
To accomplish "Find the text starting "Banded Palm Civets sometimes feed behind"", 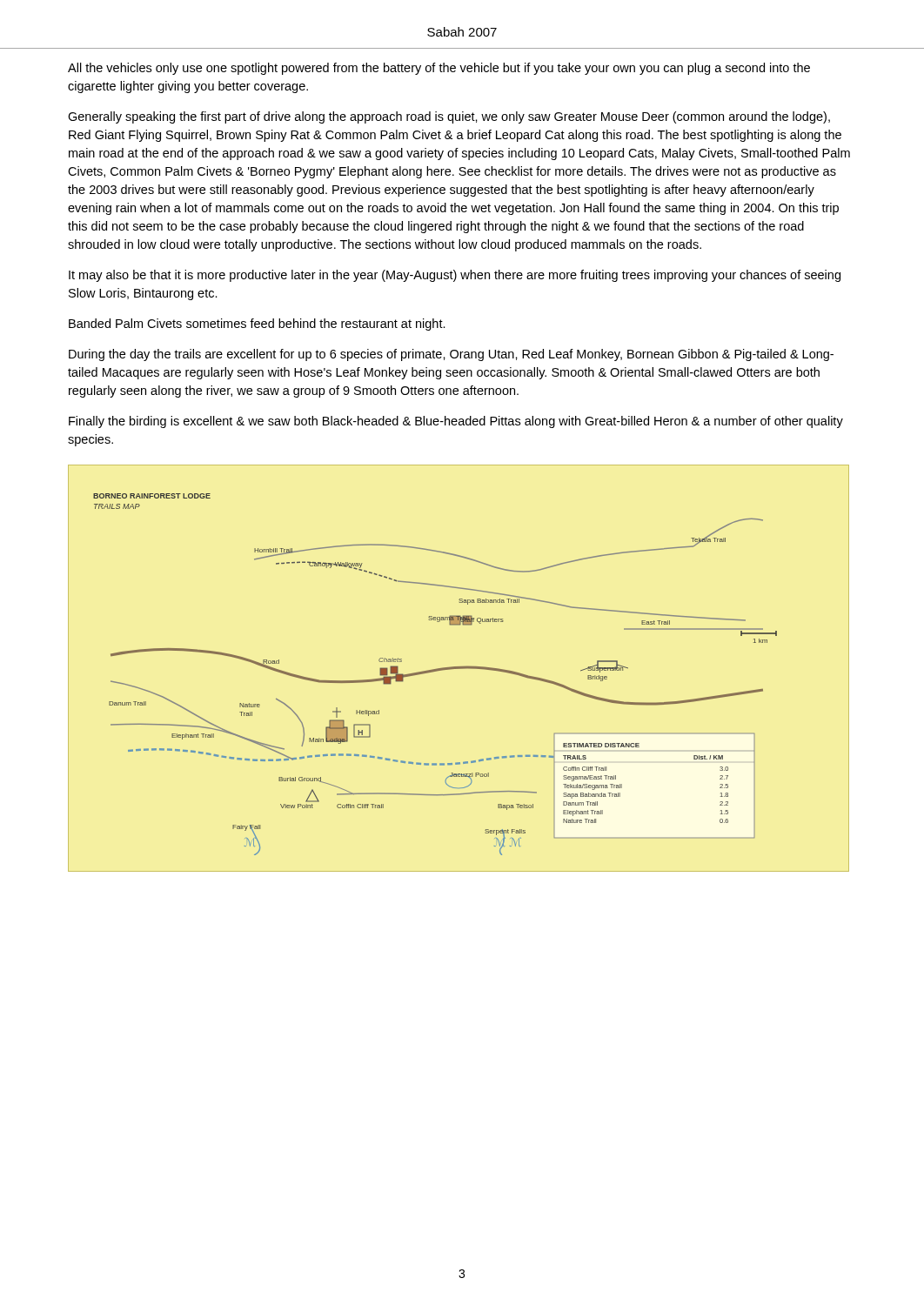I will [257, 324].
